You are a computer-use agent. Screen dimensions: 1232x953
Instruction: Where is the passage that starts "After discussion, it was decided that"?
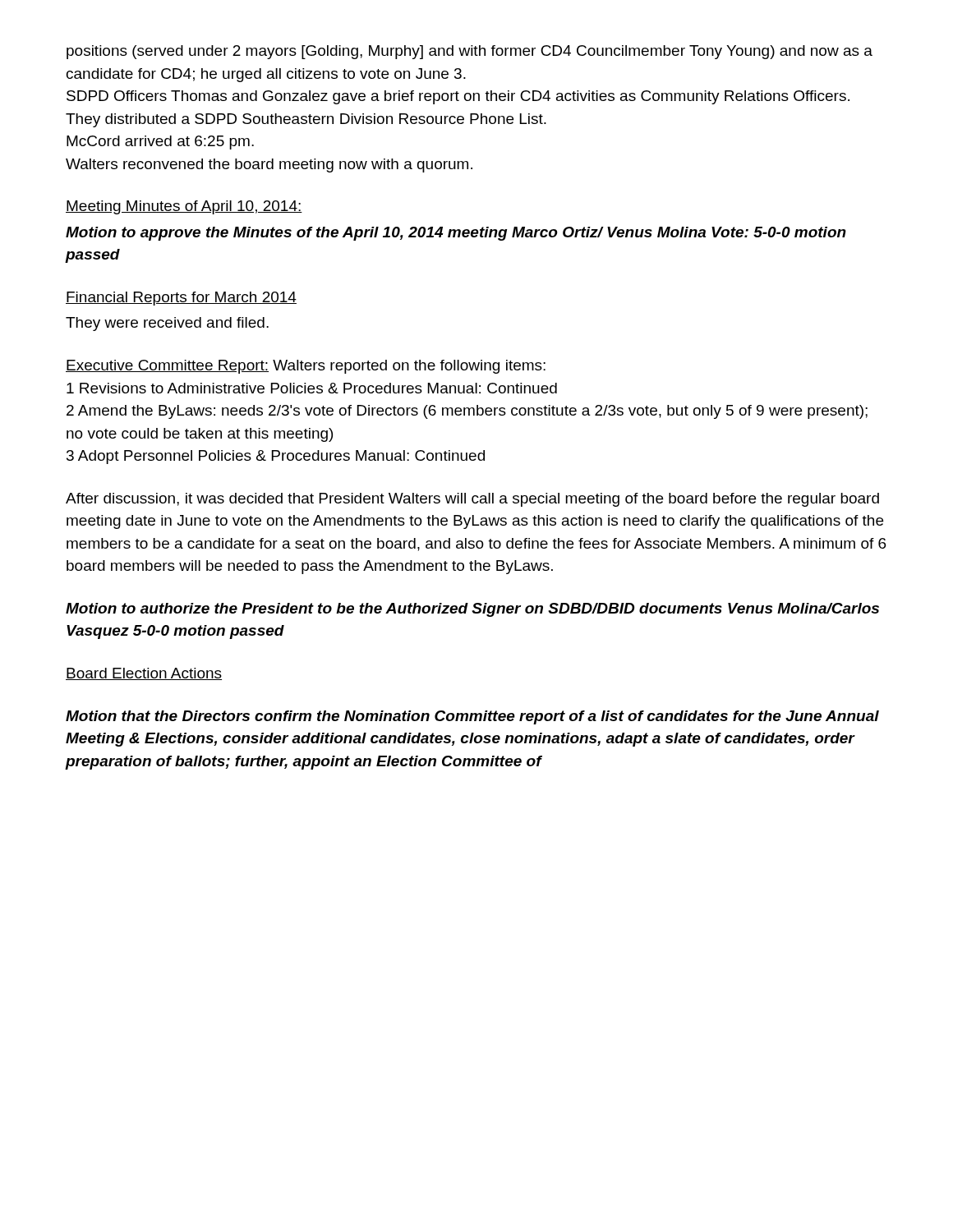pos(476,532)
